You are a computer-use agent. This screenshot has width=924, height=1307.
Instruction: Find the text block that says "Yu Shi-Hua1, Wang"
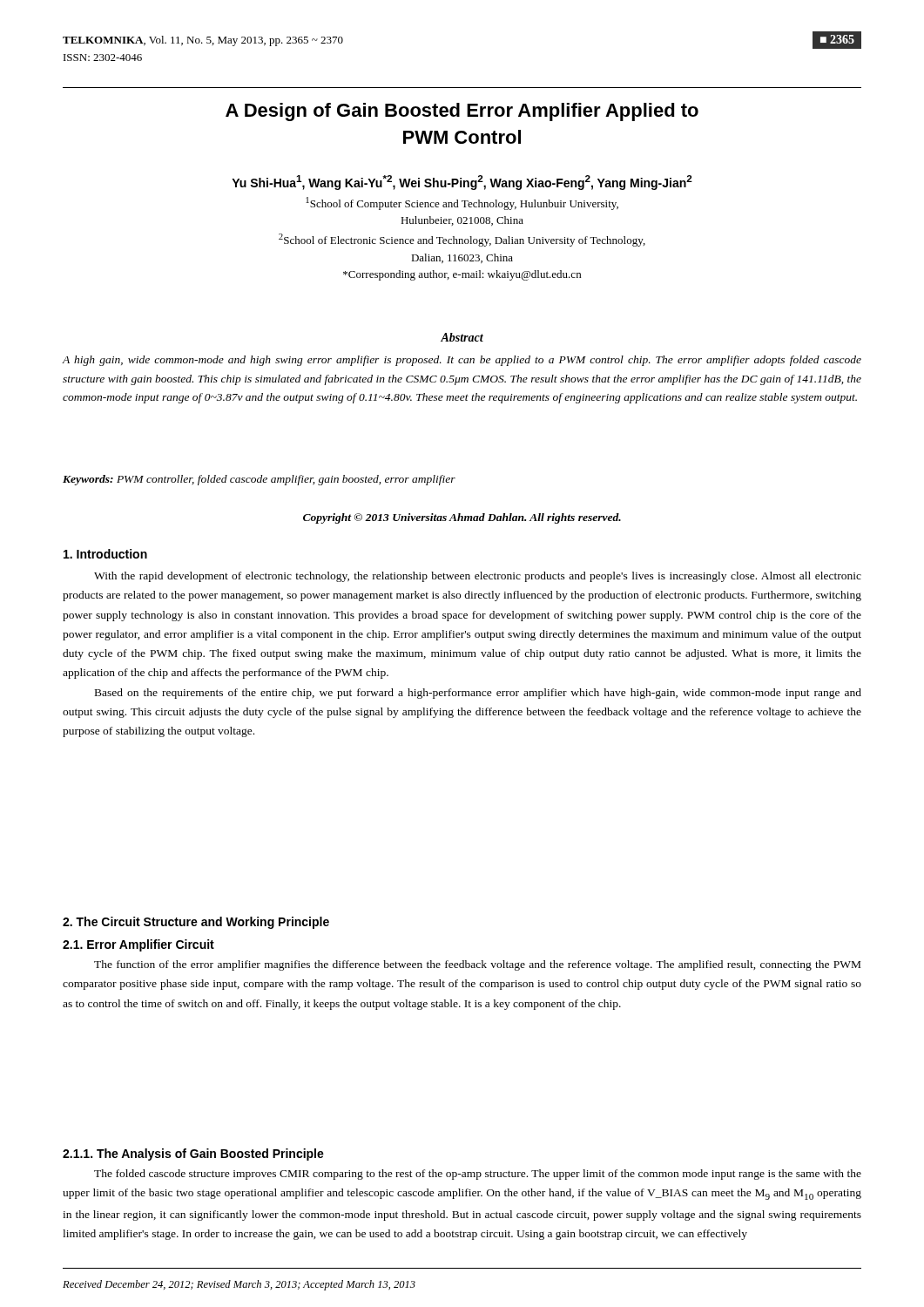pyautogui.click(x=462, y=227)
